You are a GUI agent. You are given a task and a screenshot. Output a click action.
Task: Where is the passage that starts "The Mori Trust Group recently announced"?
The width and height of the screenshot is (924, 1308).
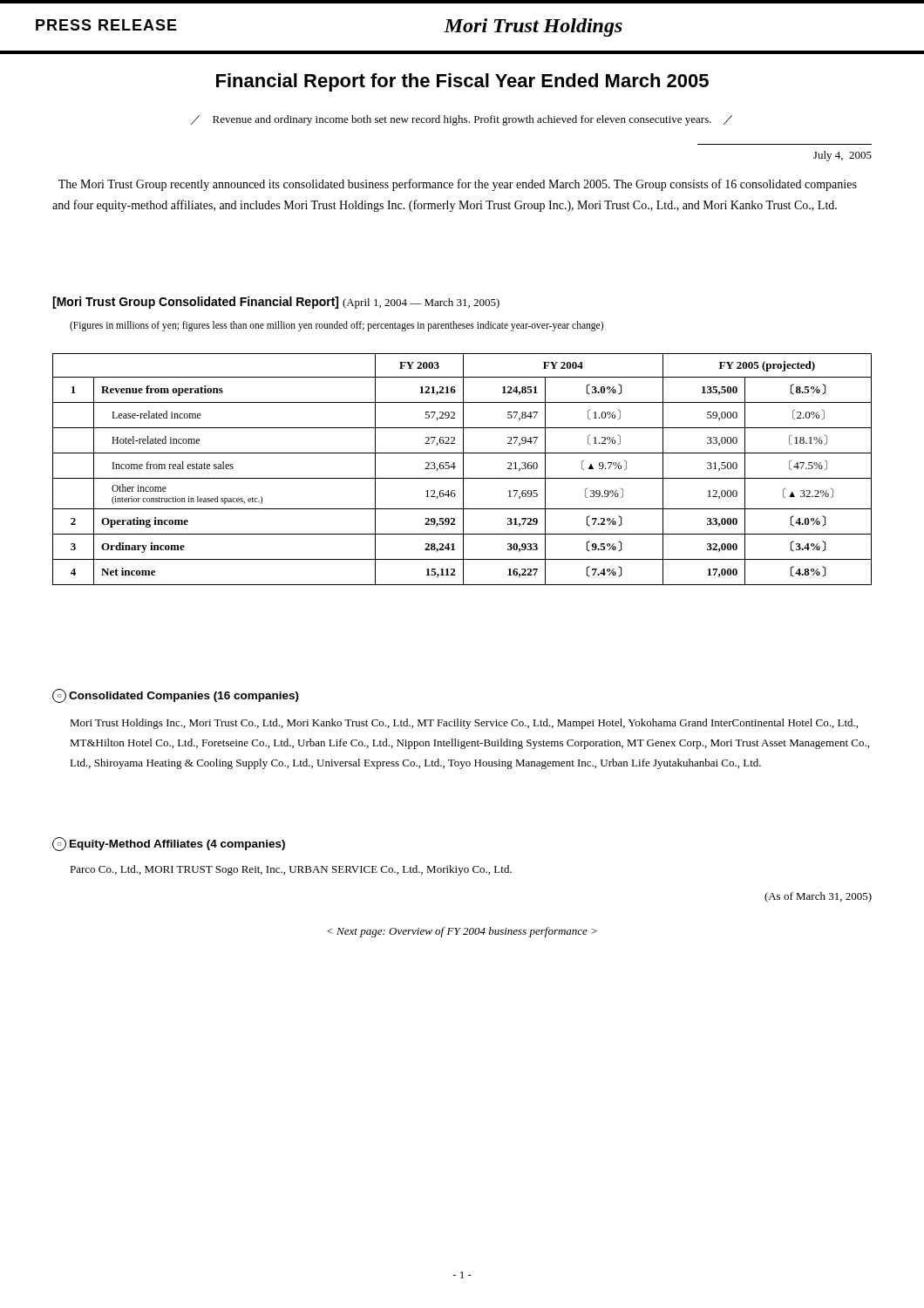(455, 195)
